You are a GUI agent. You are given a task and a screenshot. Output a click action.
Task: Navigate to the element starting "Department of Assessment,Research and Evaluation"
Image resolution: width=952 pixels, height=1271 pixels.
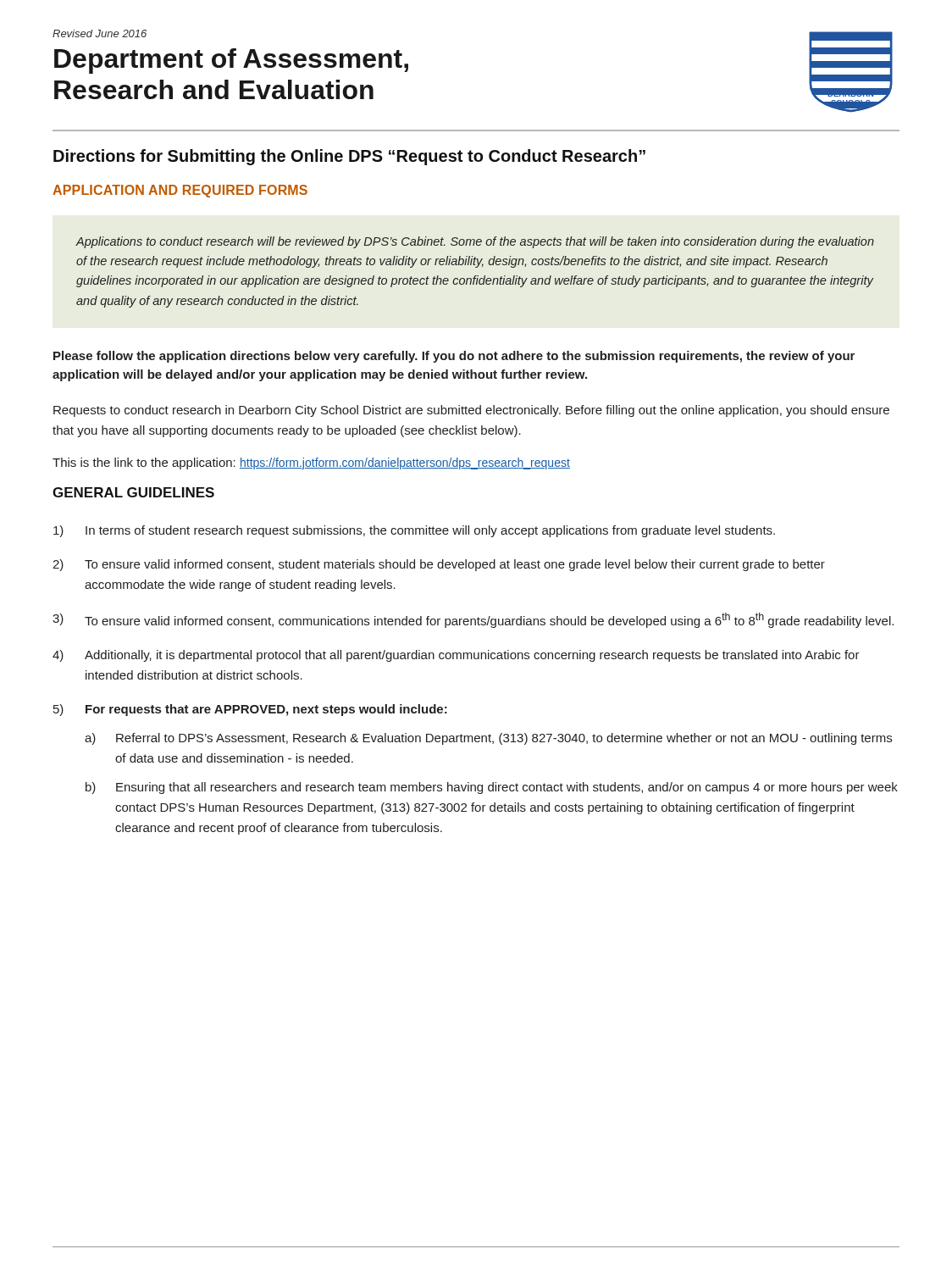pyautogui.click(x=231, y=74)
